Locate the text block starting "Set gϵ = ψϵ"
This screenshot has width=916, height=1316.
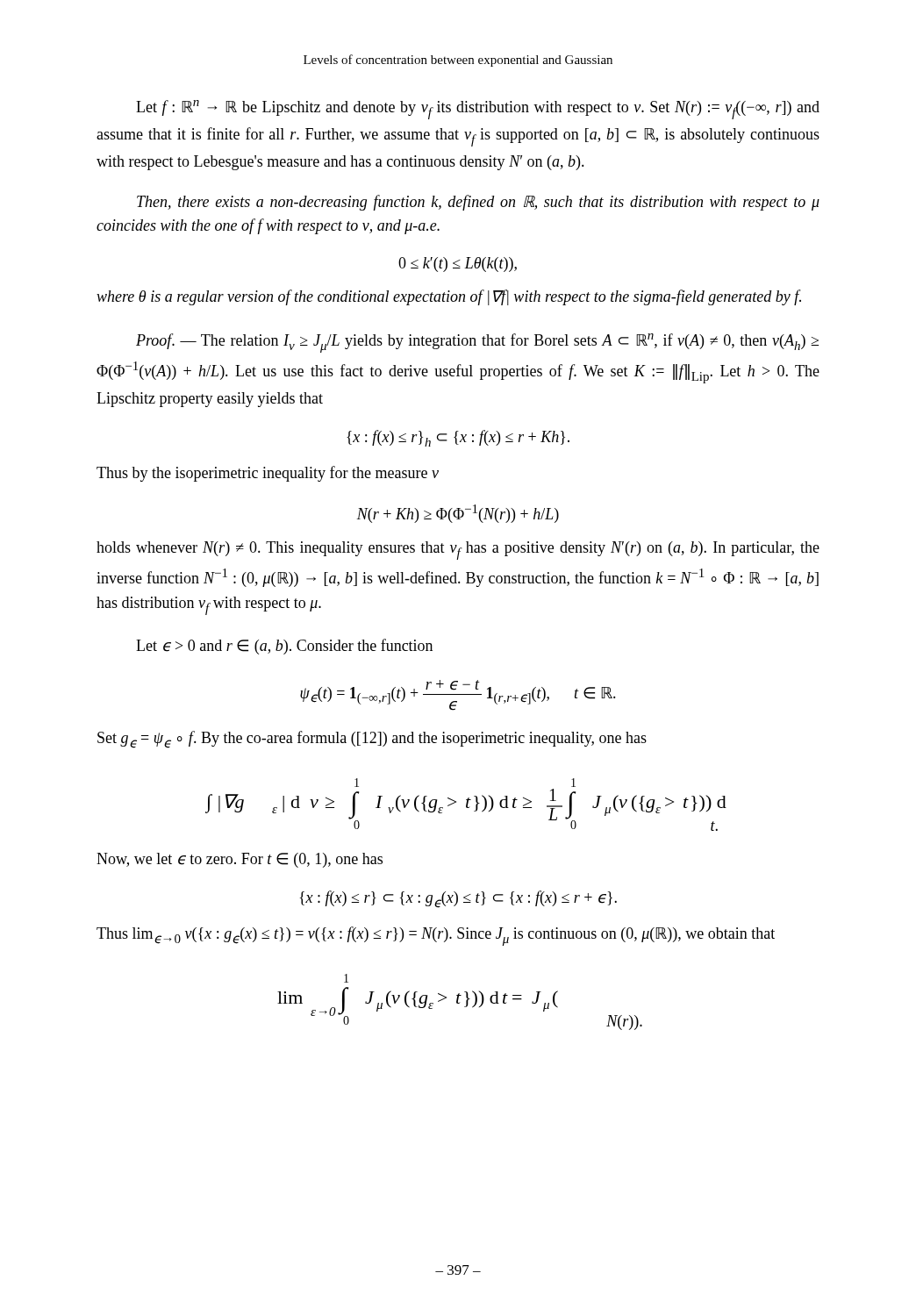click(x=372, y=739)
